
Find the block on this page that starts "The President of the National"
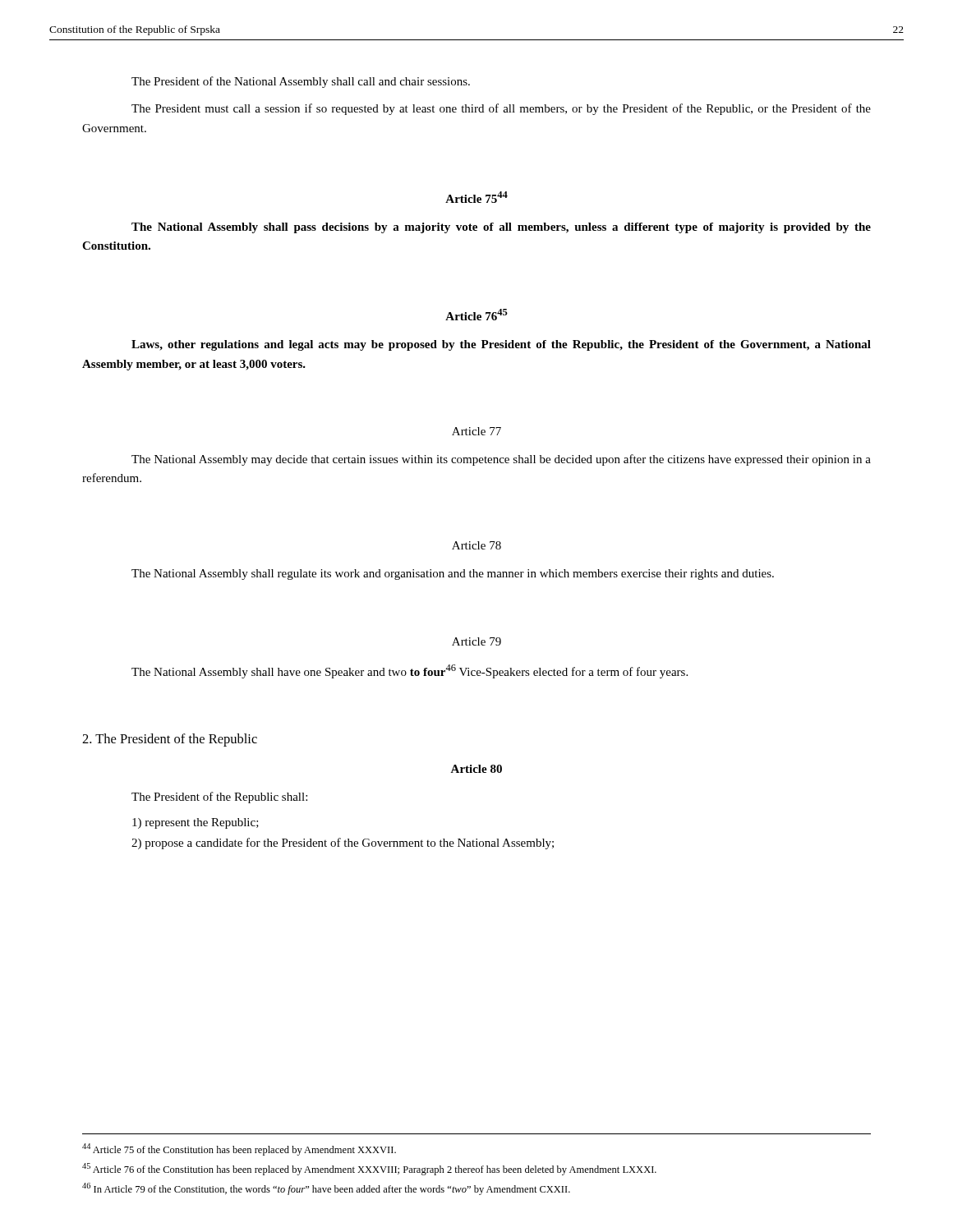tap(301, 81)
